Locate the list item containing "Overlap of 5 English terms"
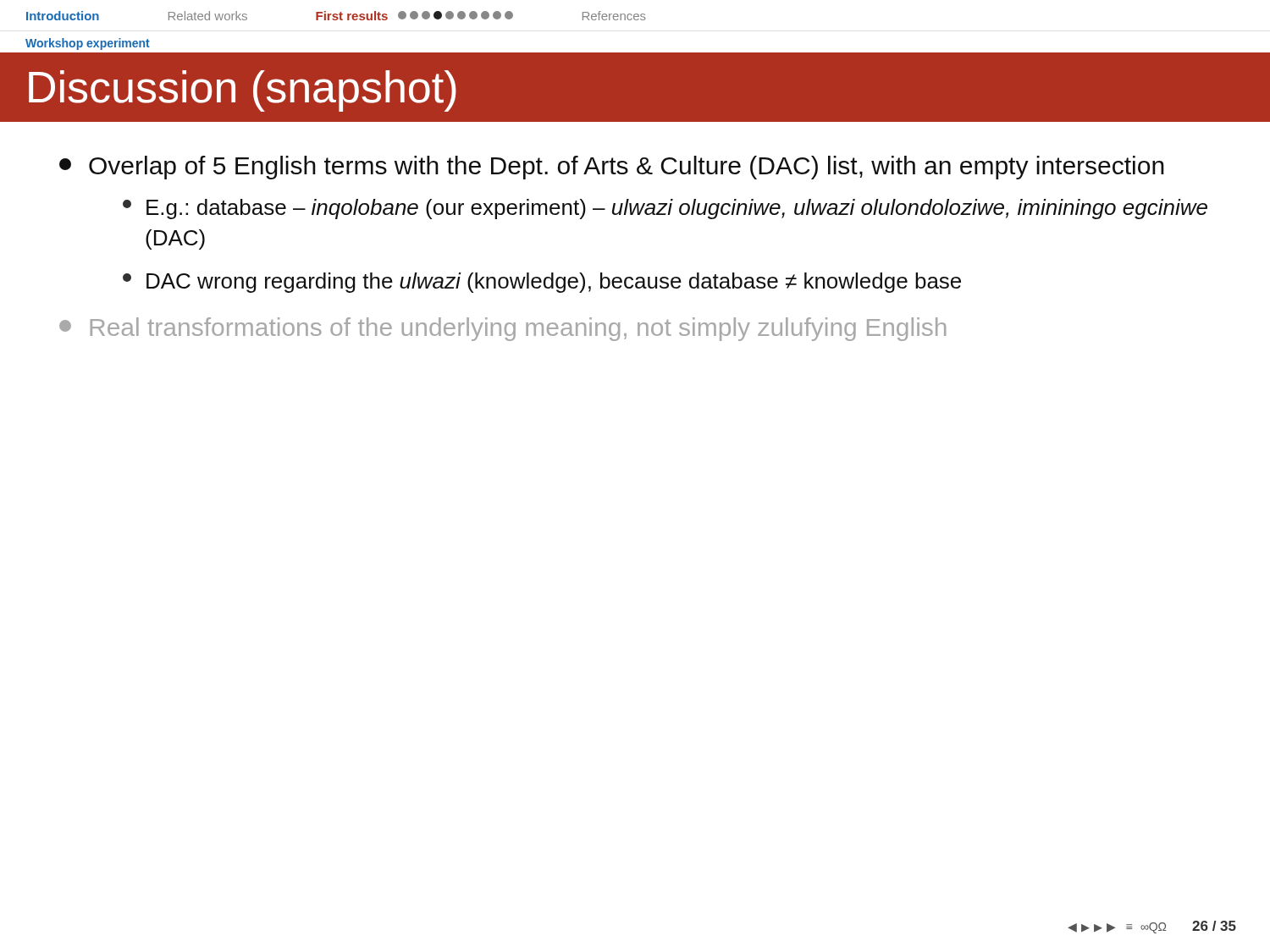 pyautogui.click(x=612, y=166)
